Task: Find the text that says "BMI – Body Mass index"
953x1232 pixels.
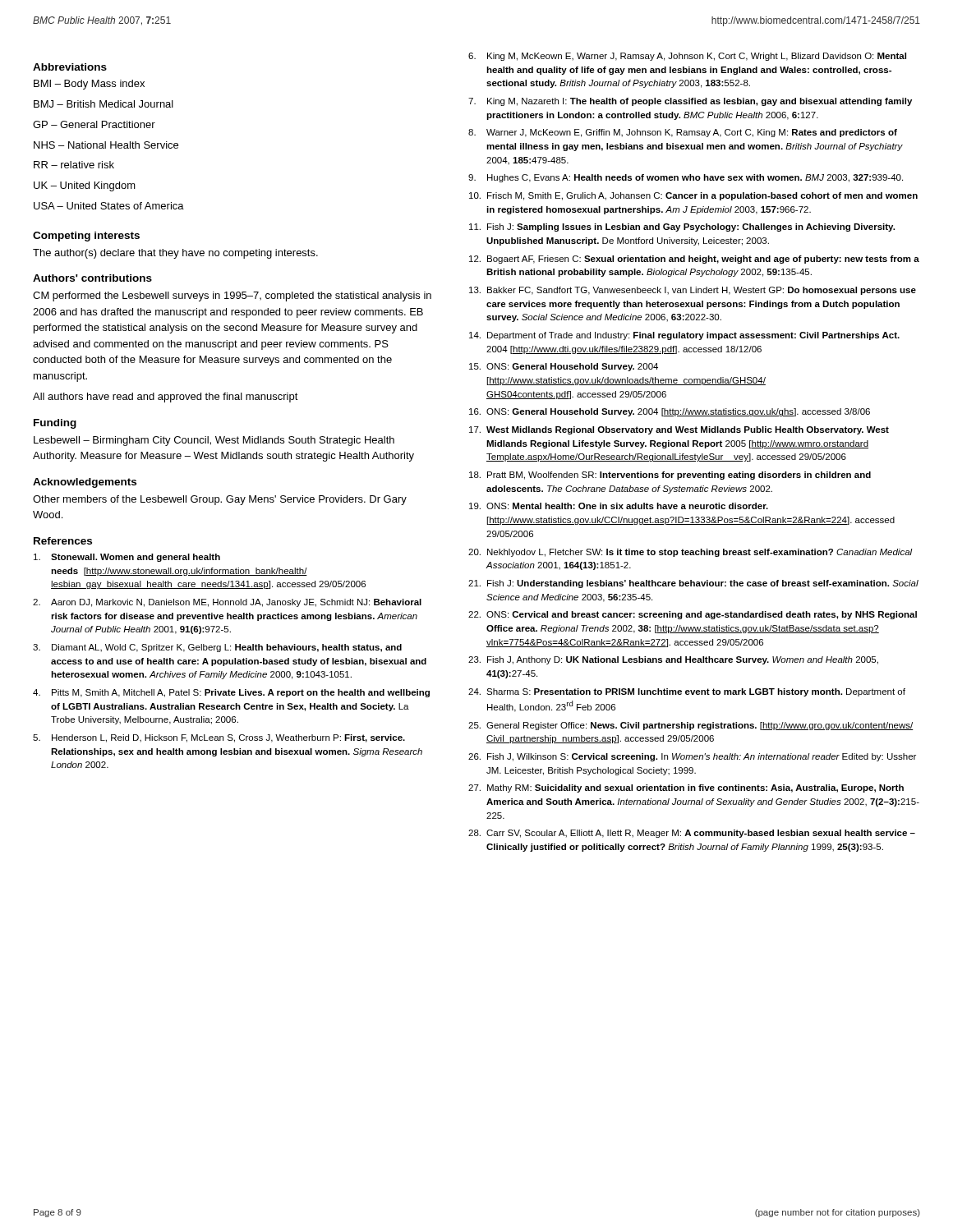Action: click(89, 83)
